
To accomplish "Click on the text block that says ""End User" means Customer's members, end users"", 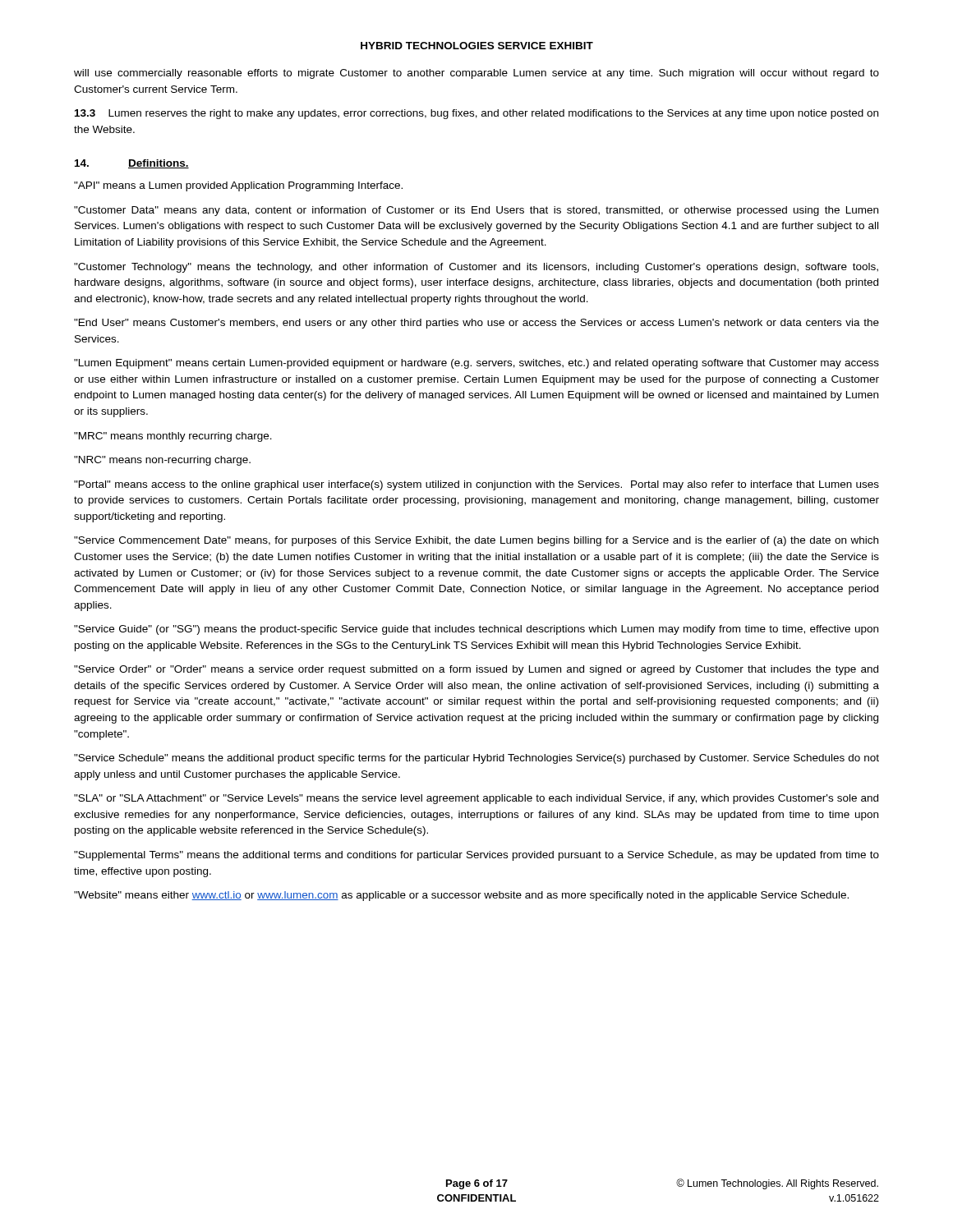I will click(x=476, y=331).
